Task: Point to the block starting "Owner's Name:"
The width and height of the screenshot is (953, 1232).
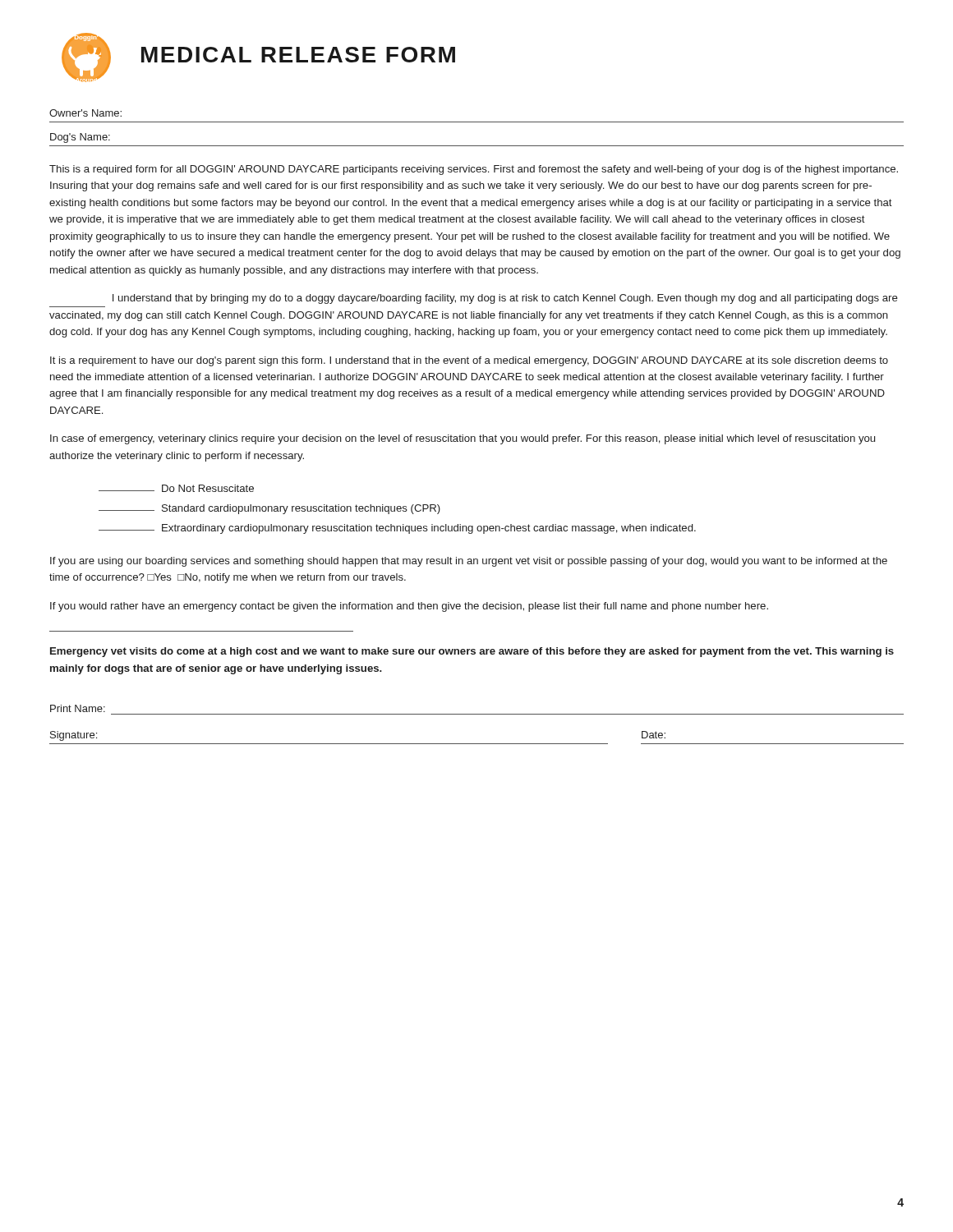Action: (x=476, y=113)
